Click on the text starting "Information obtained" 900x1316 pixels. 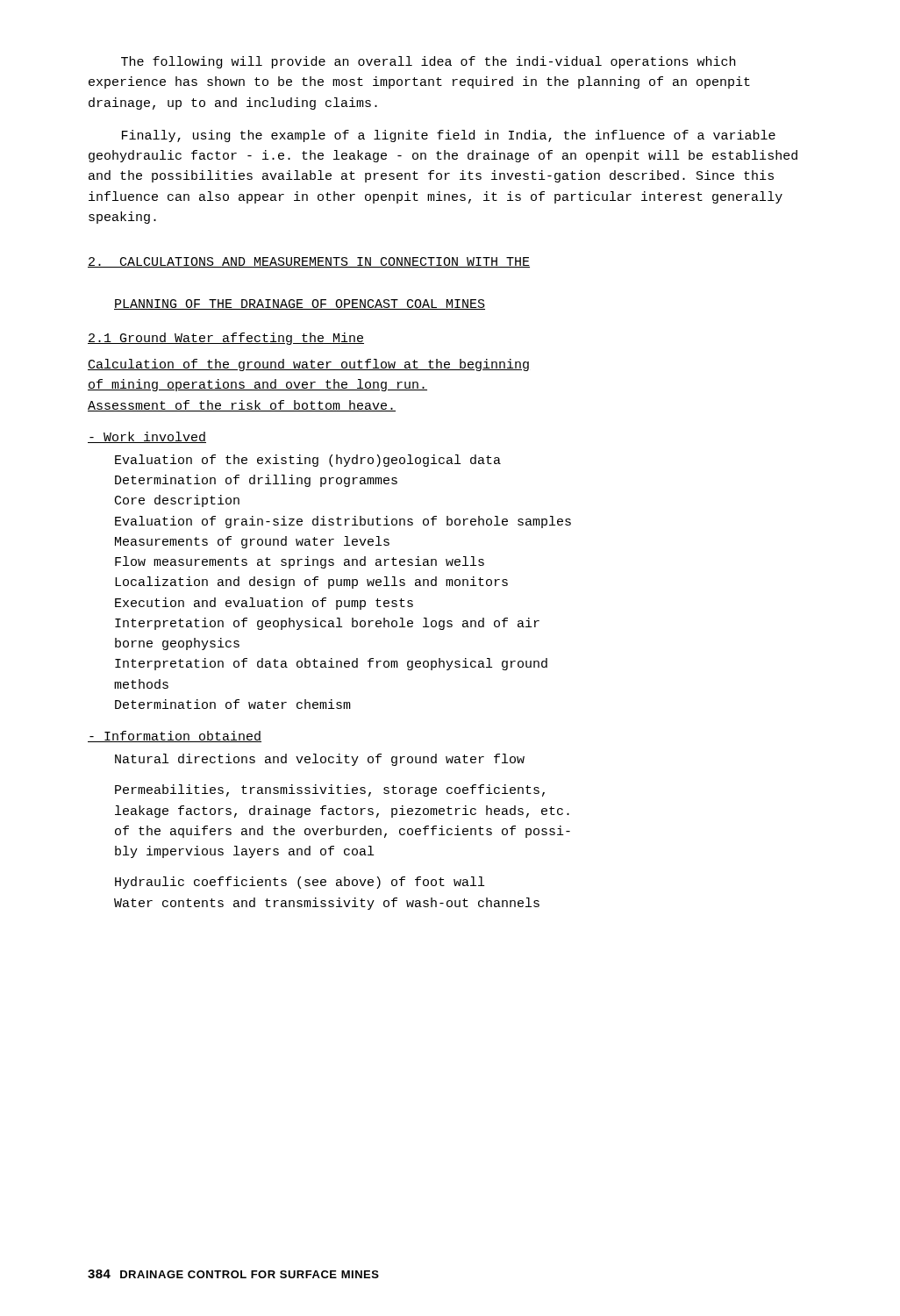click(175, 737)
